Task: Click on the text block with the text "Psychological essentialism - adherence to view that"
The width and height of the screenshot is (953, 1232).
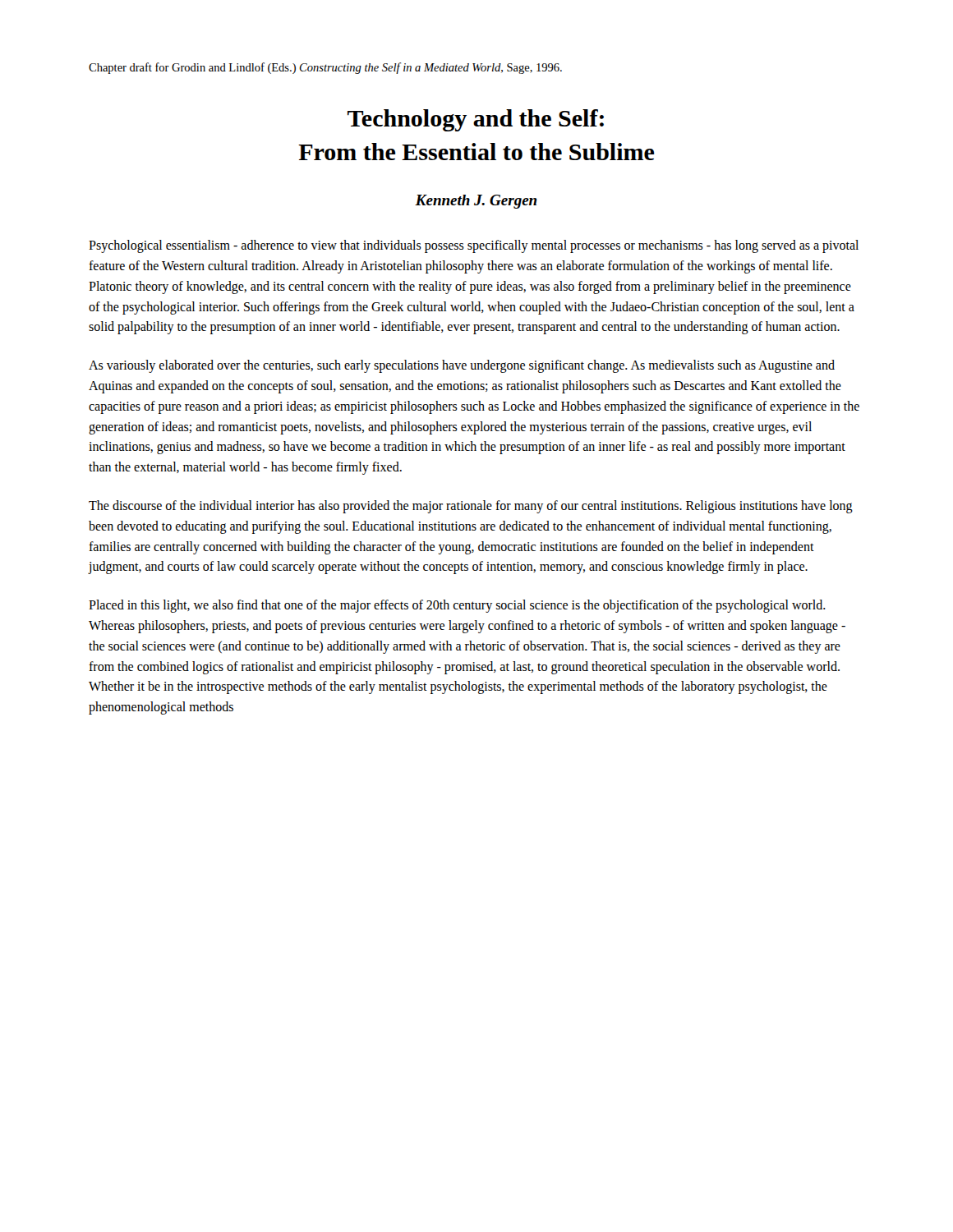Action: tap(474, 286)
